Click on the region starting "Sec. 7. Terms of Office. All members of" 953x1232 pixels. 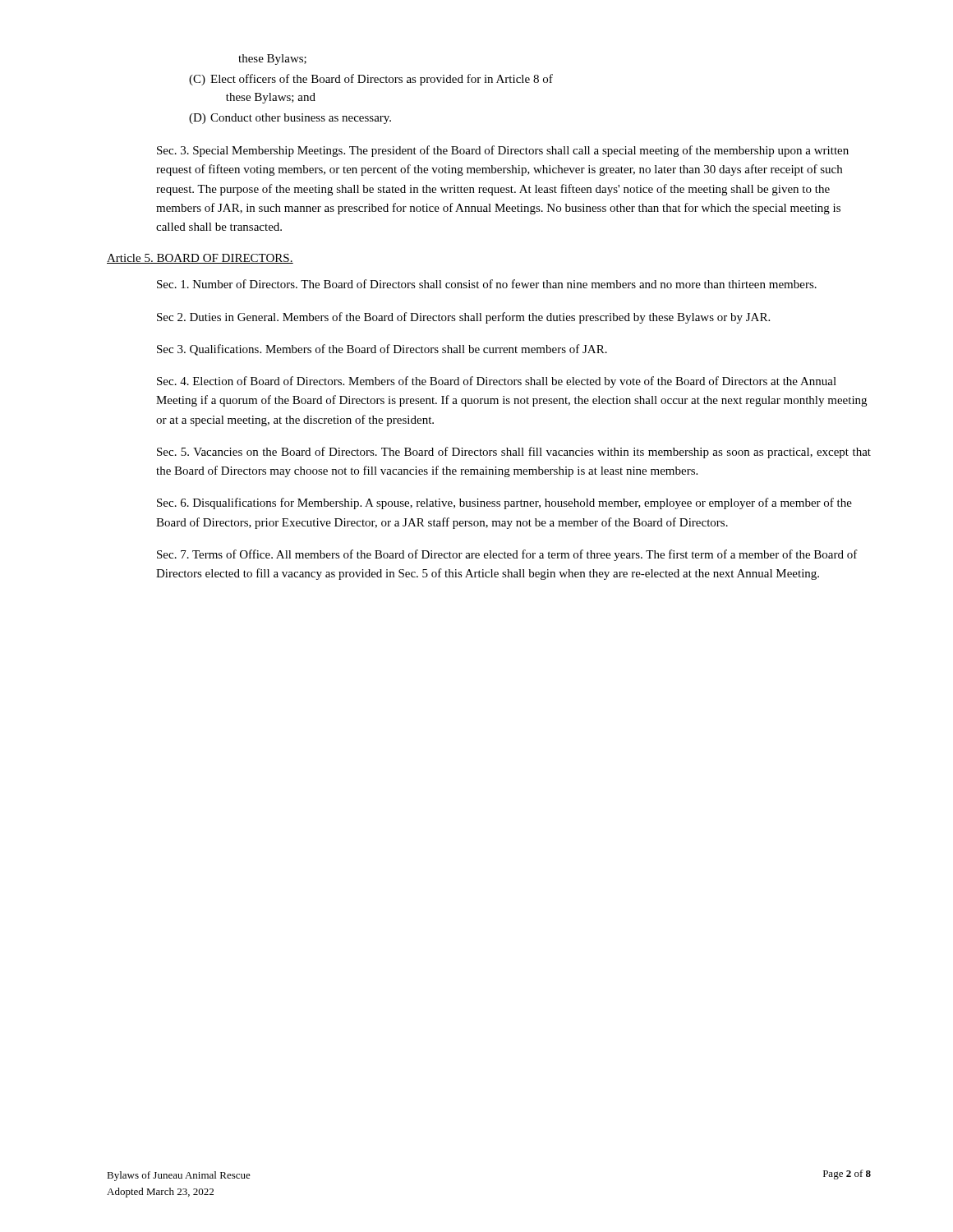tap(507, 564)
